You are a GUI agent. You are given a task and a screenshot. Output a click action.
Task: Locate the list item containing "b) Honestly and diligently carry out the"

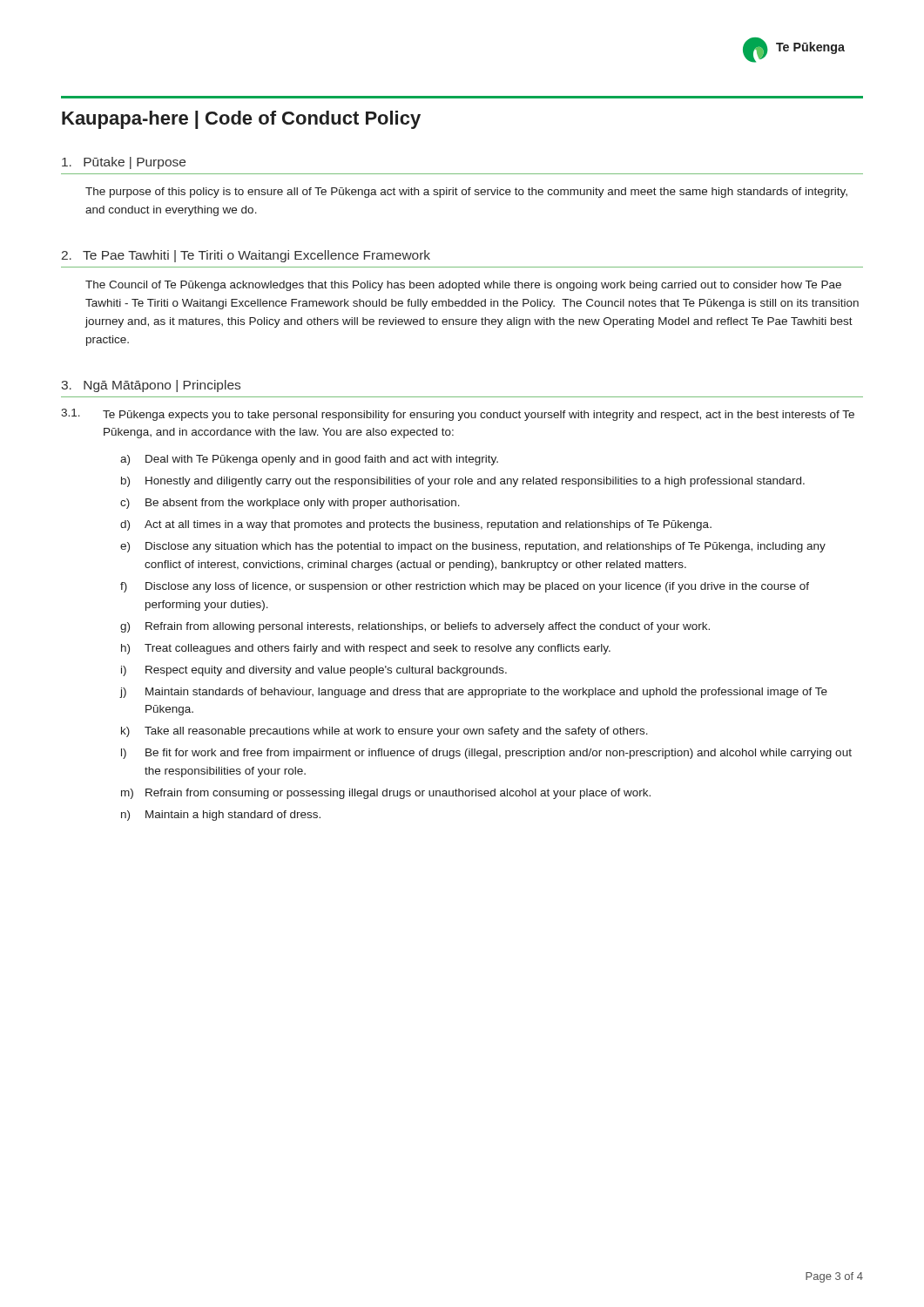pos(492,482)
